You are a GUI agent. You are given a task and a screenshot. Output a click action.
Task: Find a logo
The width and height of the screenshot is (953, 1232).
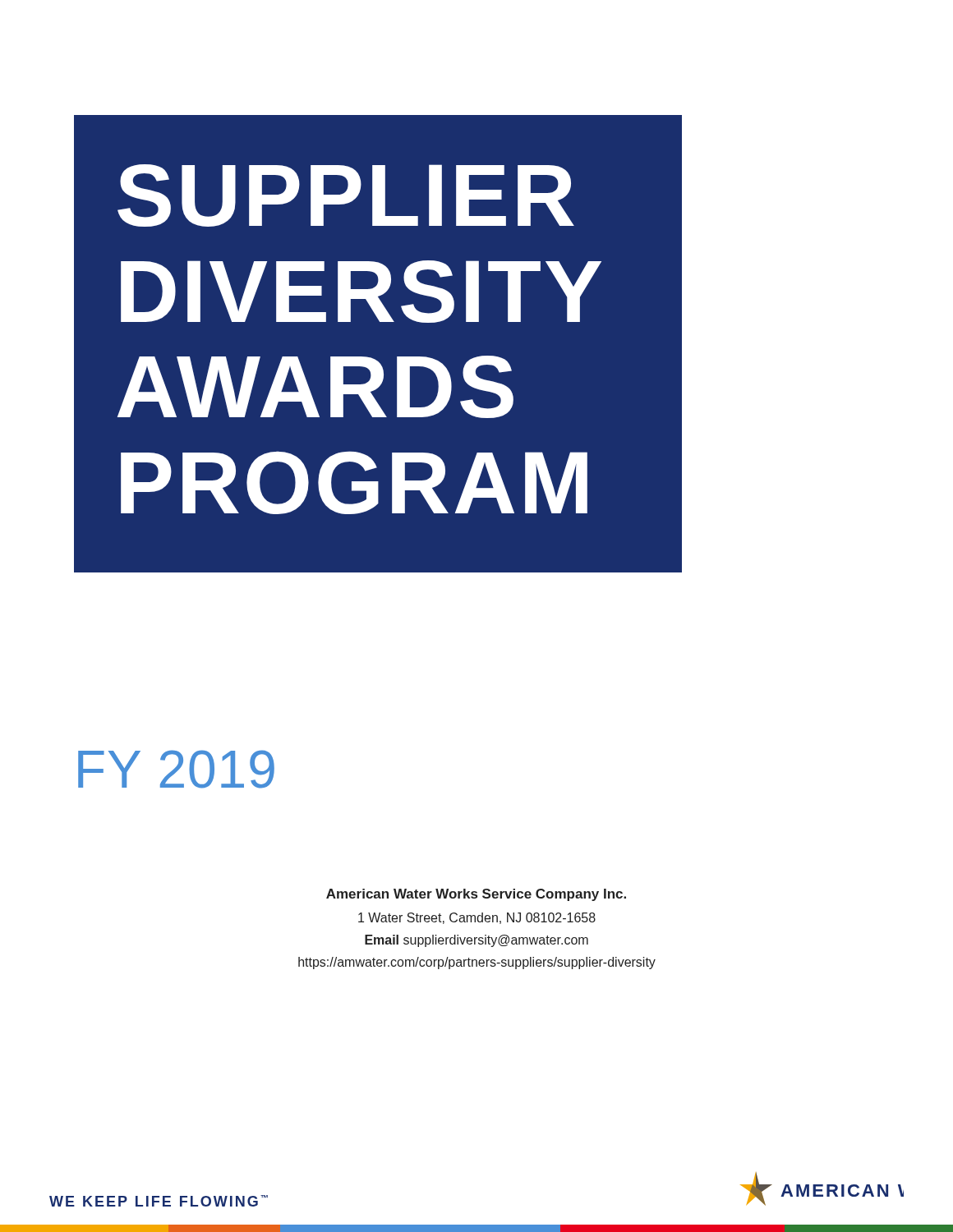(x=817, y=1193)
